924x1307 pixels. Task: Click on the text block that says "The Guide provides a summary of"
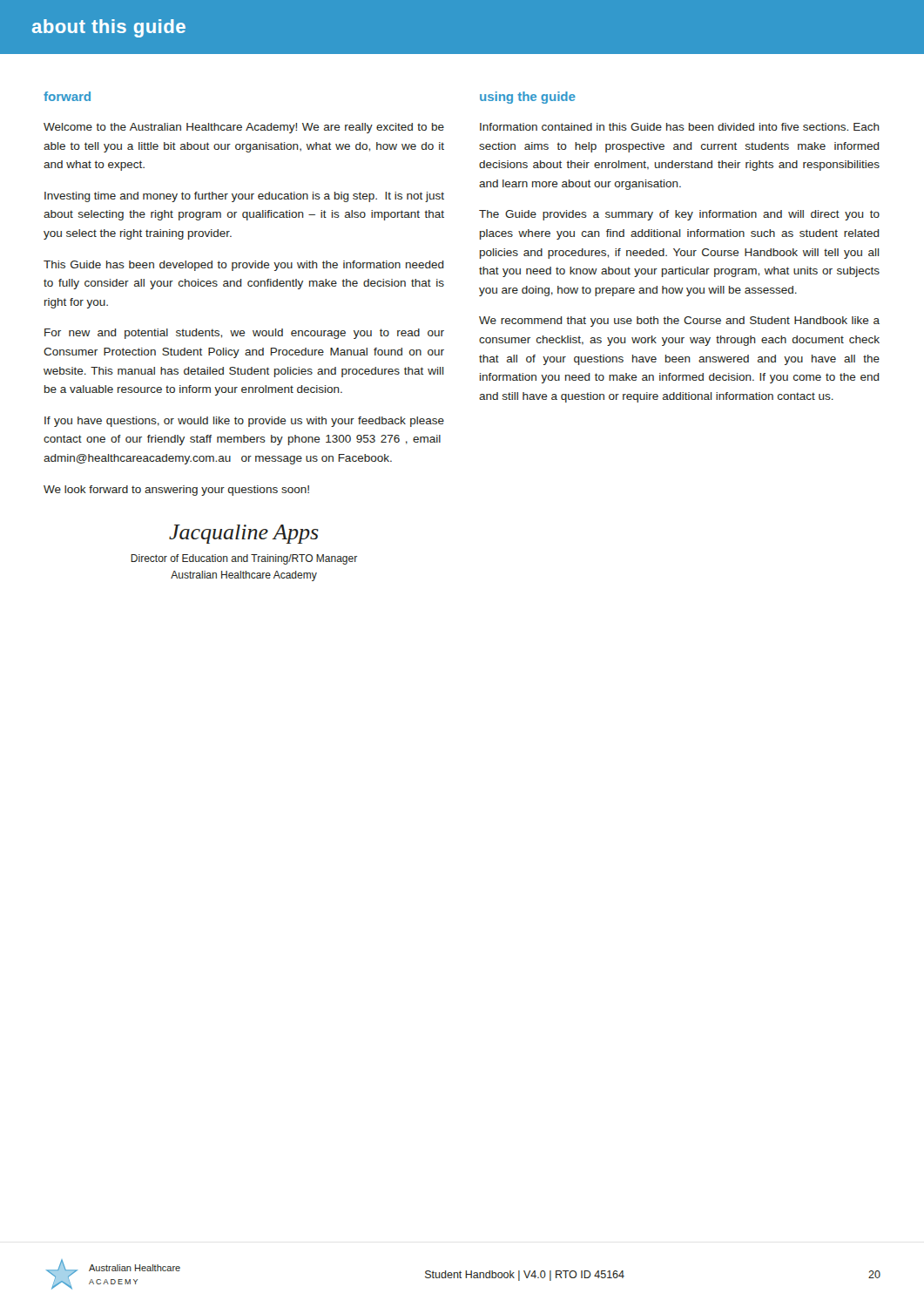tap(679, 252)
